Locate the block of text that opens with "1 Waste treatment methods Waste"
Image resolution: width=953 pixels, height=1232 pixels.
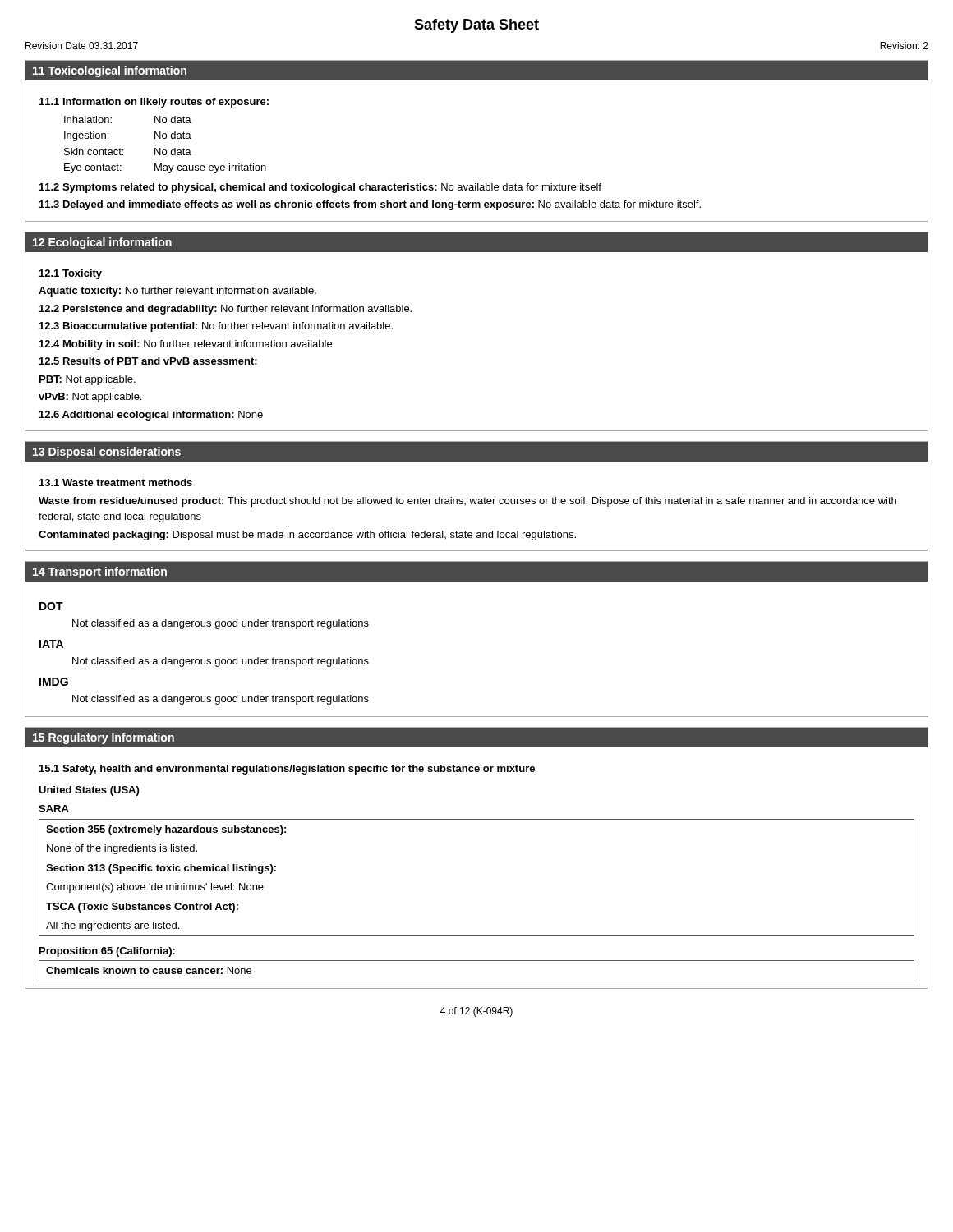pyautogui.click(x=476, y=508)
